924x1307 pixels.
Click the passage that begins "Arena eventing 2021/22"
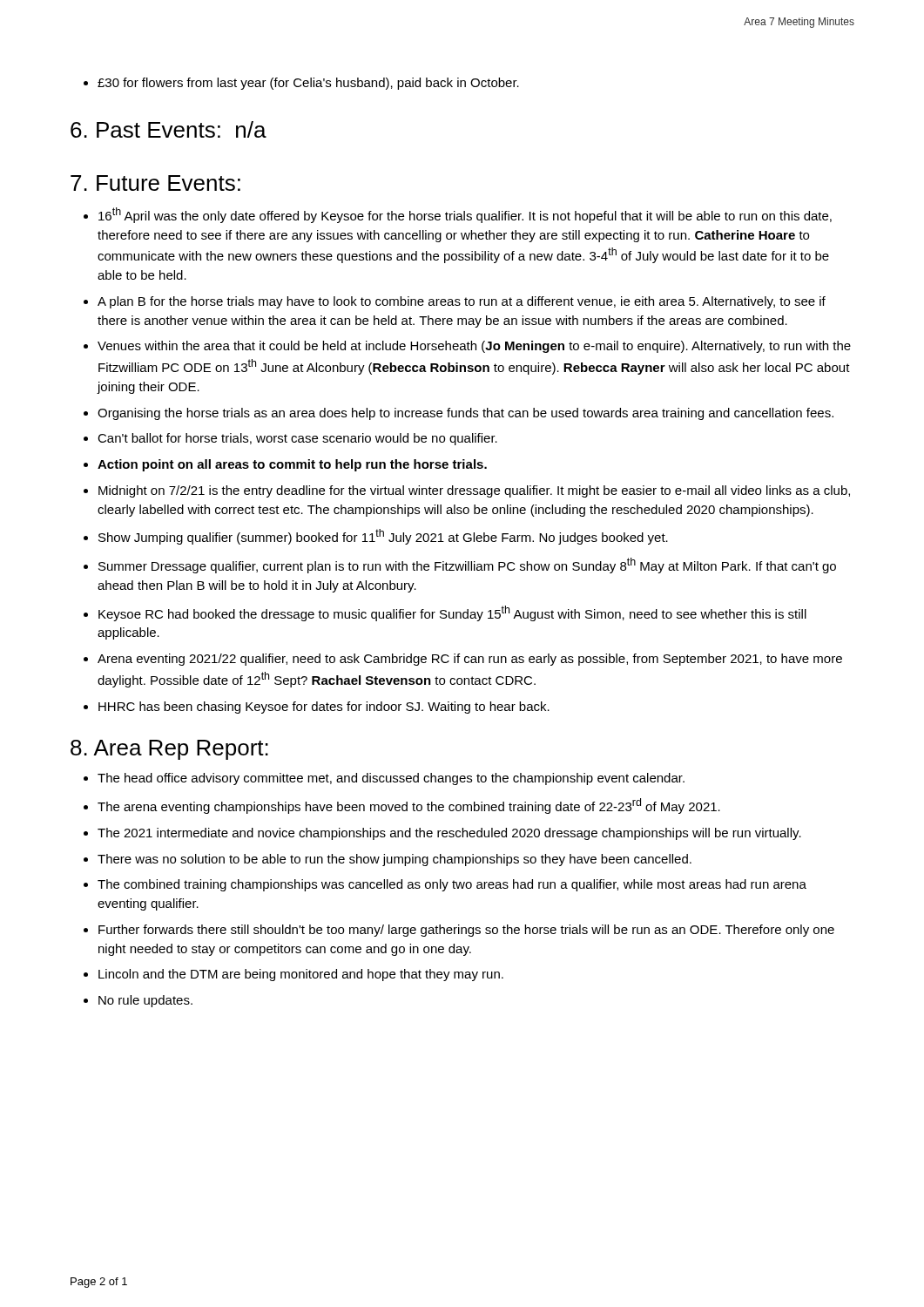click(470, 669)
